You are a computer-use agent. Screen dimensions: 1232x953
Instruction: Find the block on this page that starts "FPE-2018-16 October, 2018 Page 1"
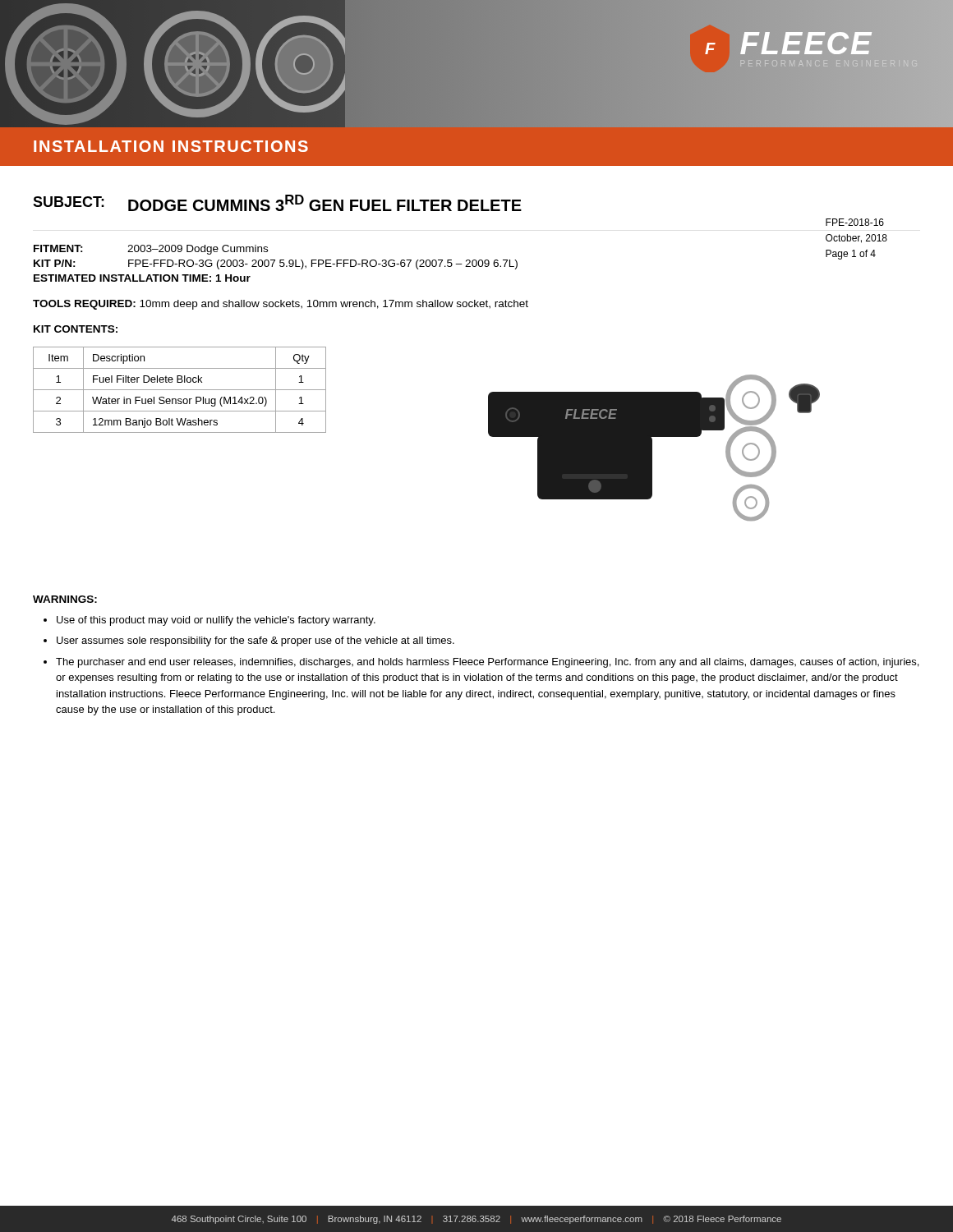(856, 238)
